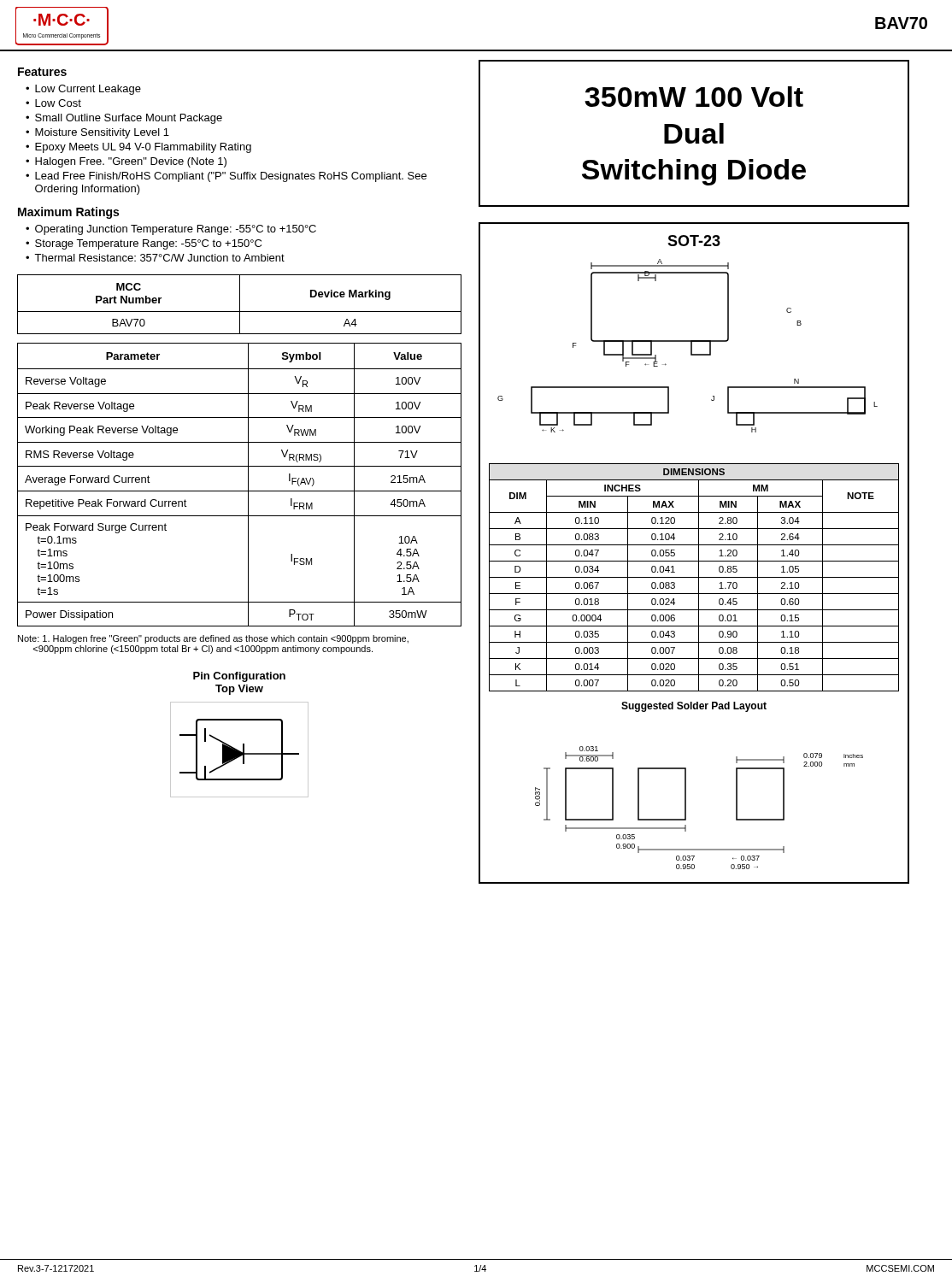Click on the passage starting "Epoxy Meets UL 94 V-0 Flammability"

tap(143, 147)
